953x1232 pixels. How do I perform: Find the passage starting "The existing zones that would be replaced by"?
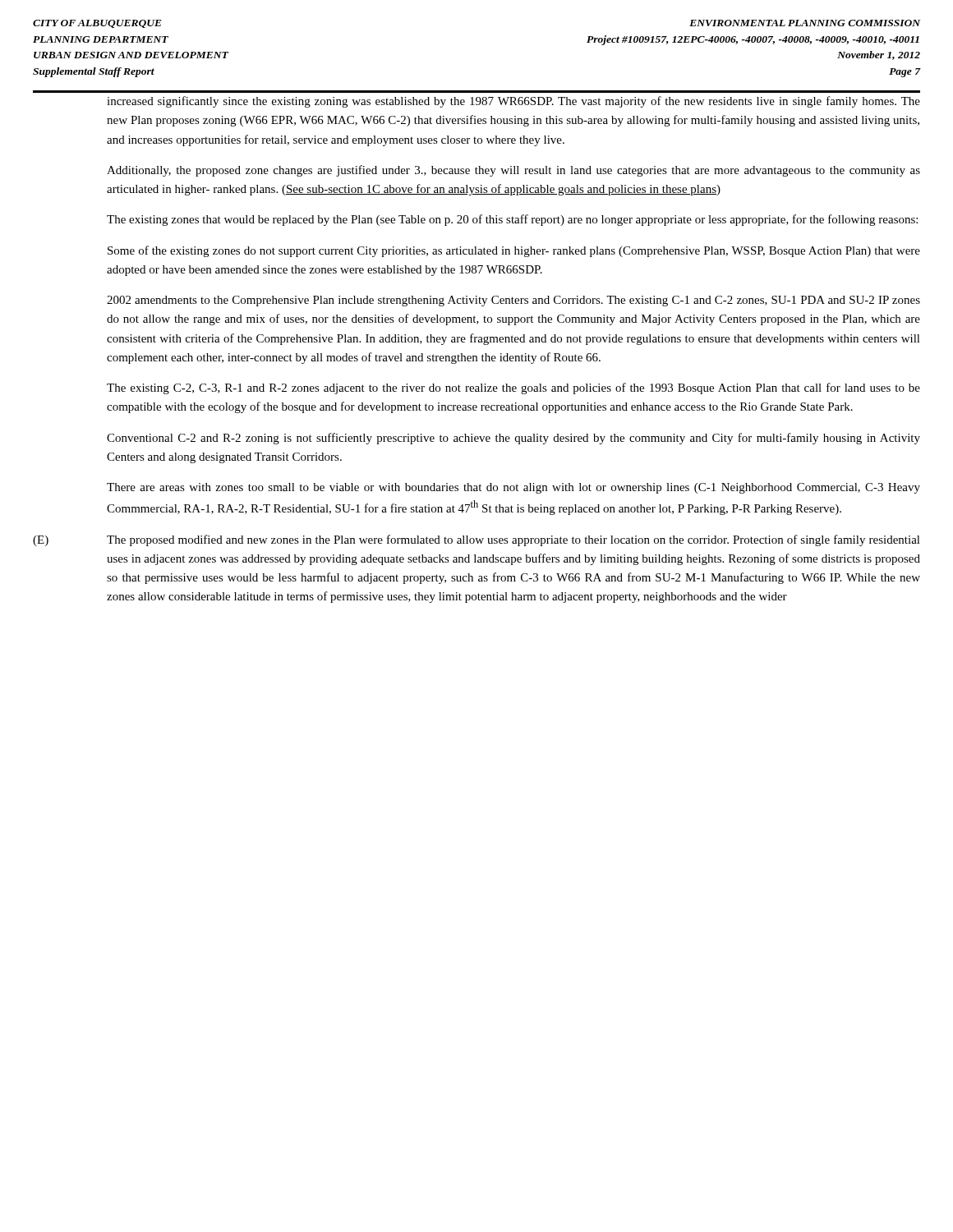(513, 220)
